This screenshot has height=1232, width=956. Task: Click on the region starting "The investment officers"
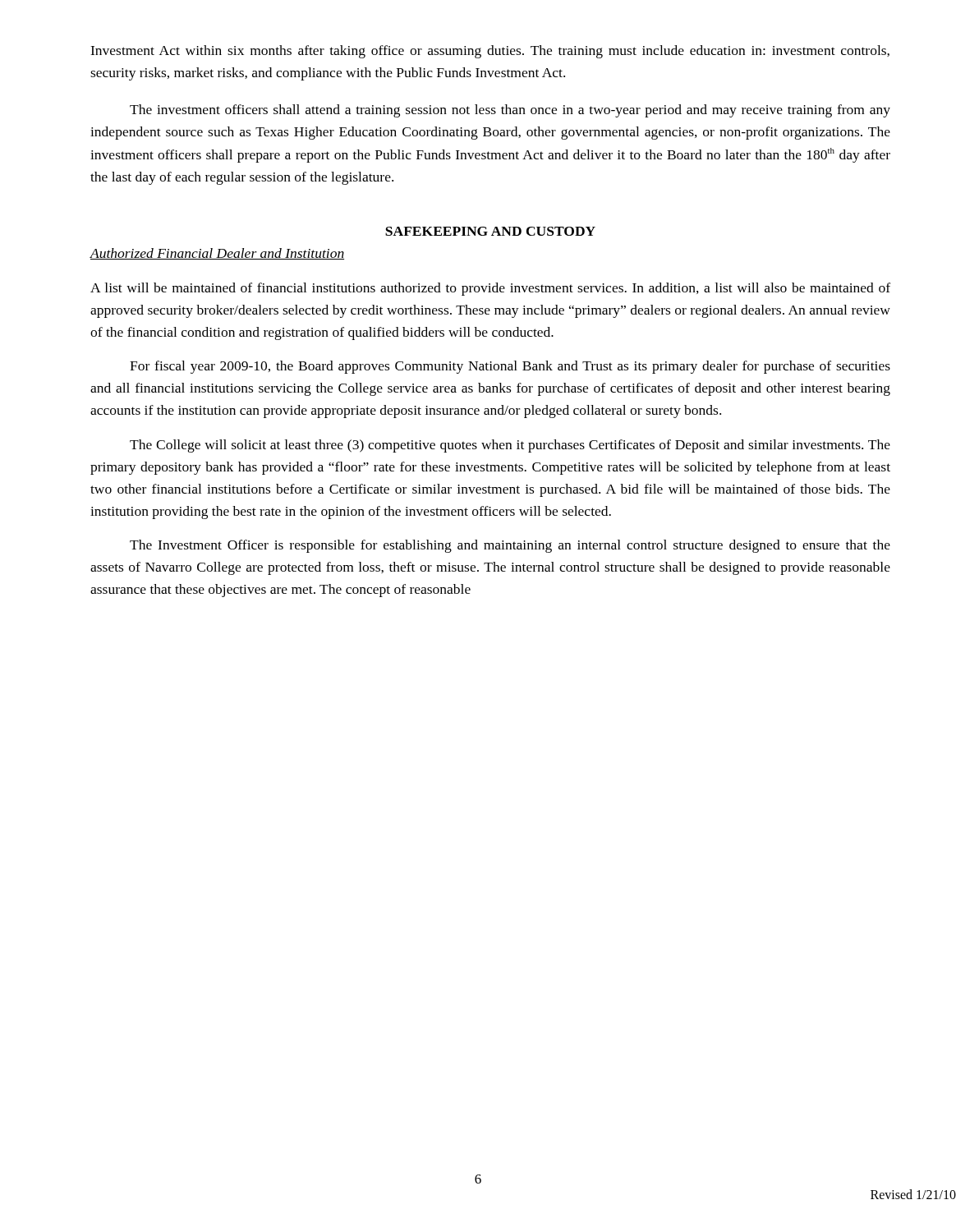(490, 143)
